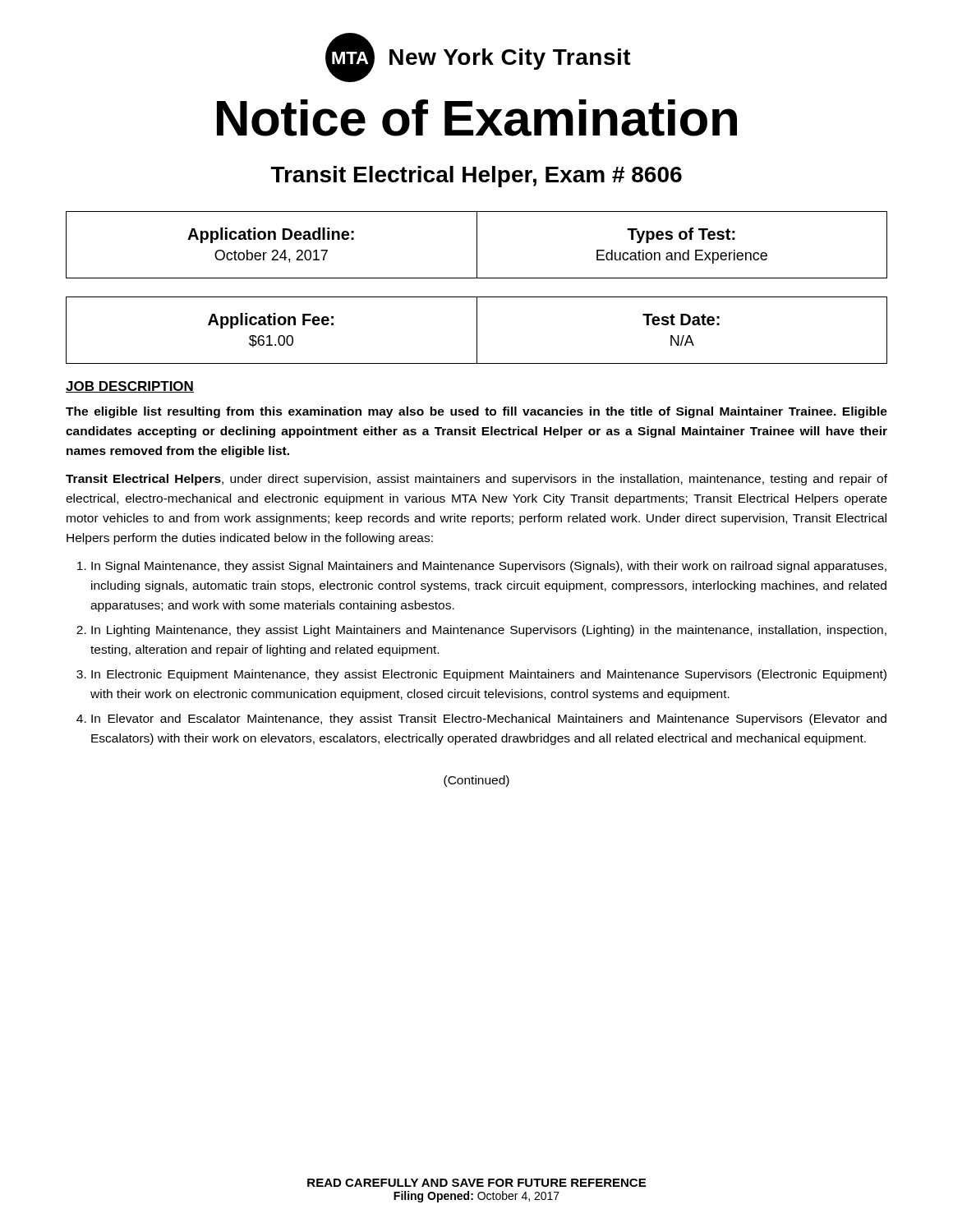Viewport: 953px width, 1232px height.
Task: Where is the section header that starts "Transit Electrical Helper, Exam #"?
Action: [x=476, y=175]
